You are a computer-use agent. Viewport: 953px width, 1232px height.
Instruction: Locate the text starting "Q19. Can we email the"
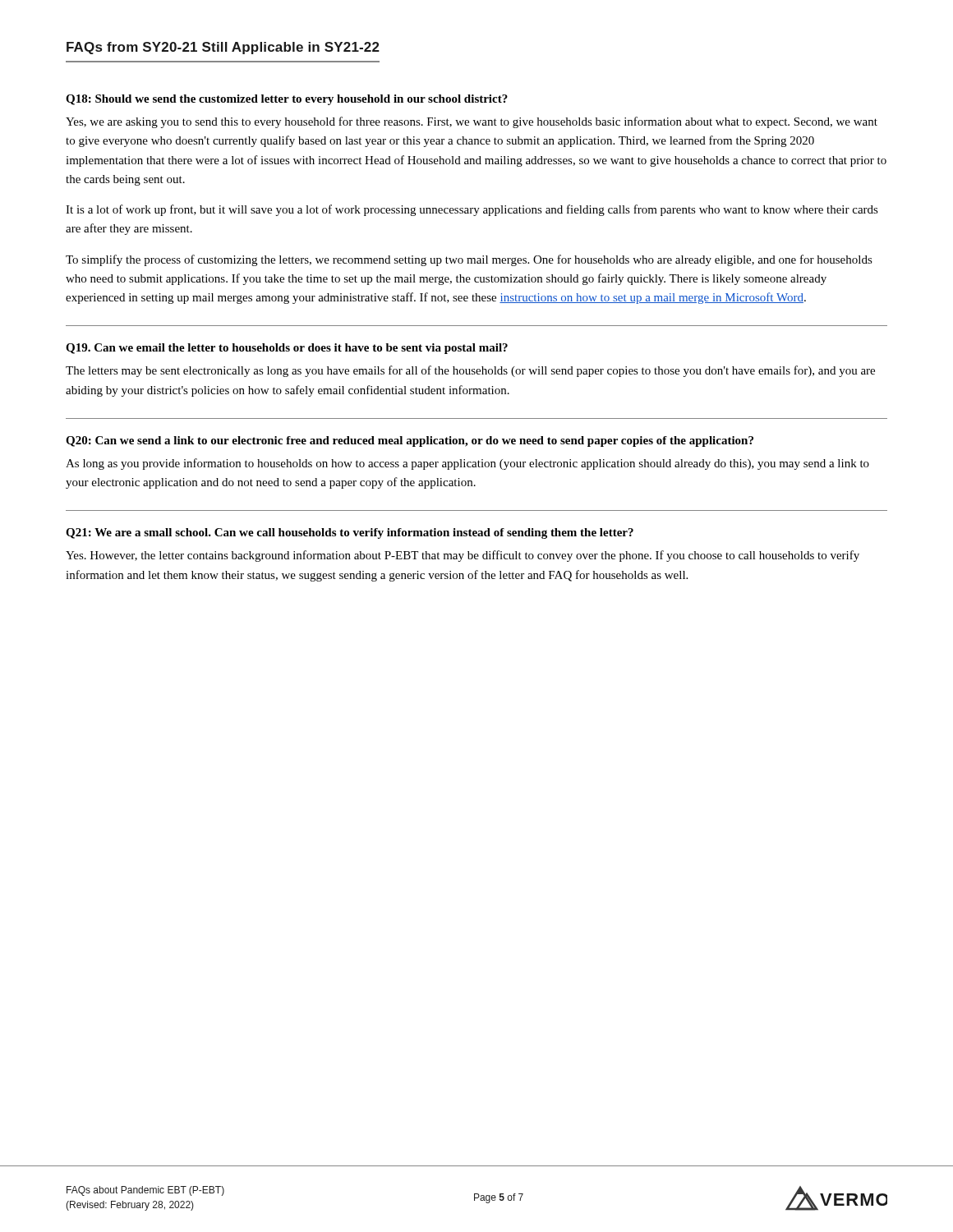[476, 348]
